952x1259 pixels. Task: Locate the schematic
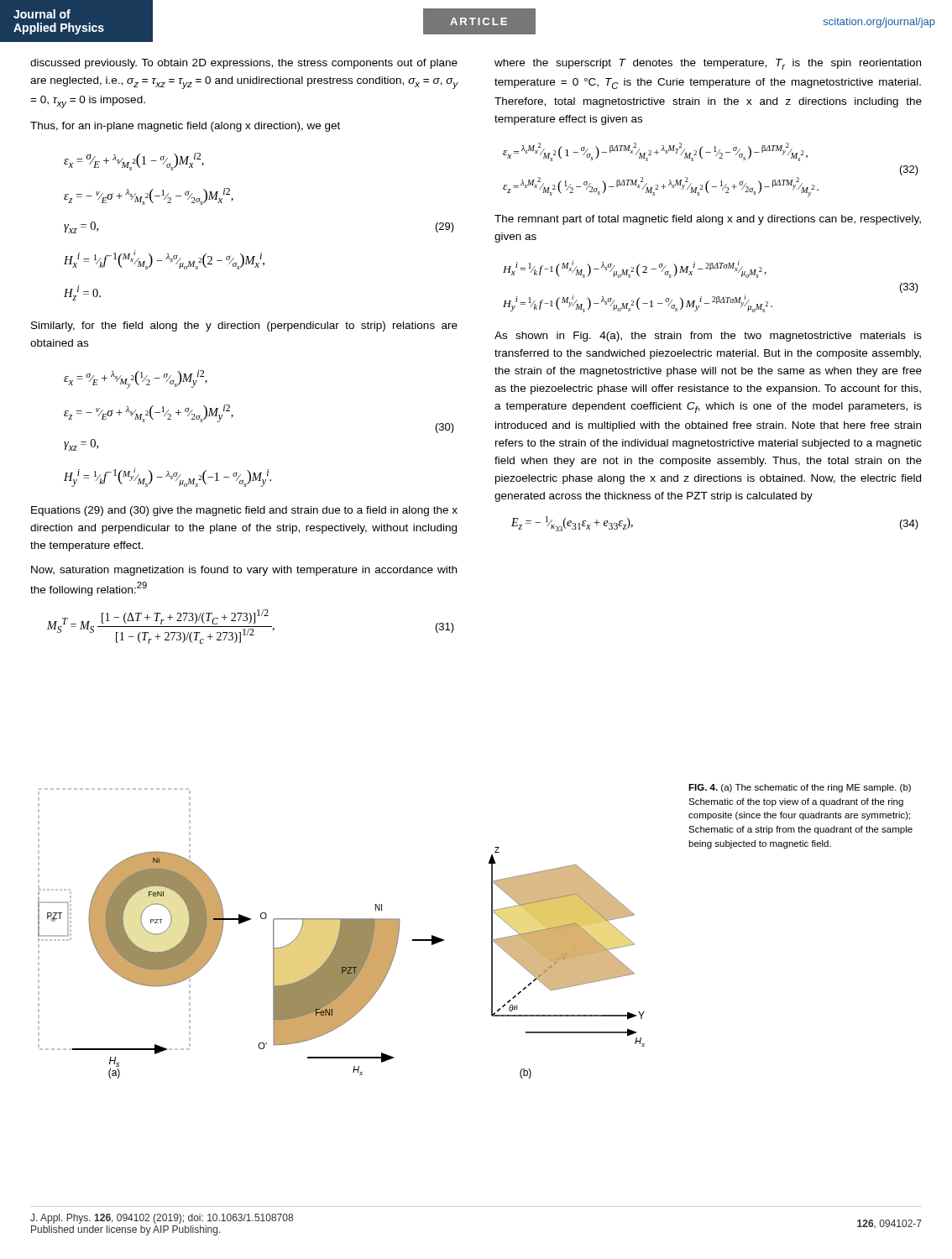(358, 927)
